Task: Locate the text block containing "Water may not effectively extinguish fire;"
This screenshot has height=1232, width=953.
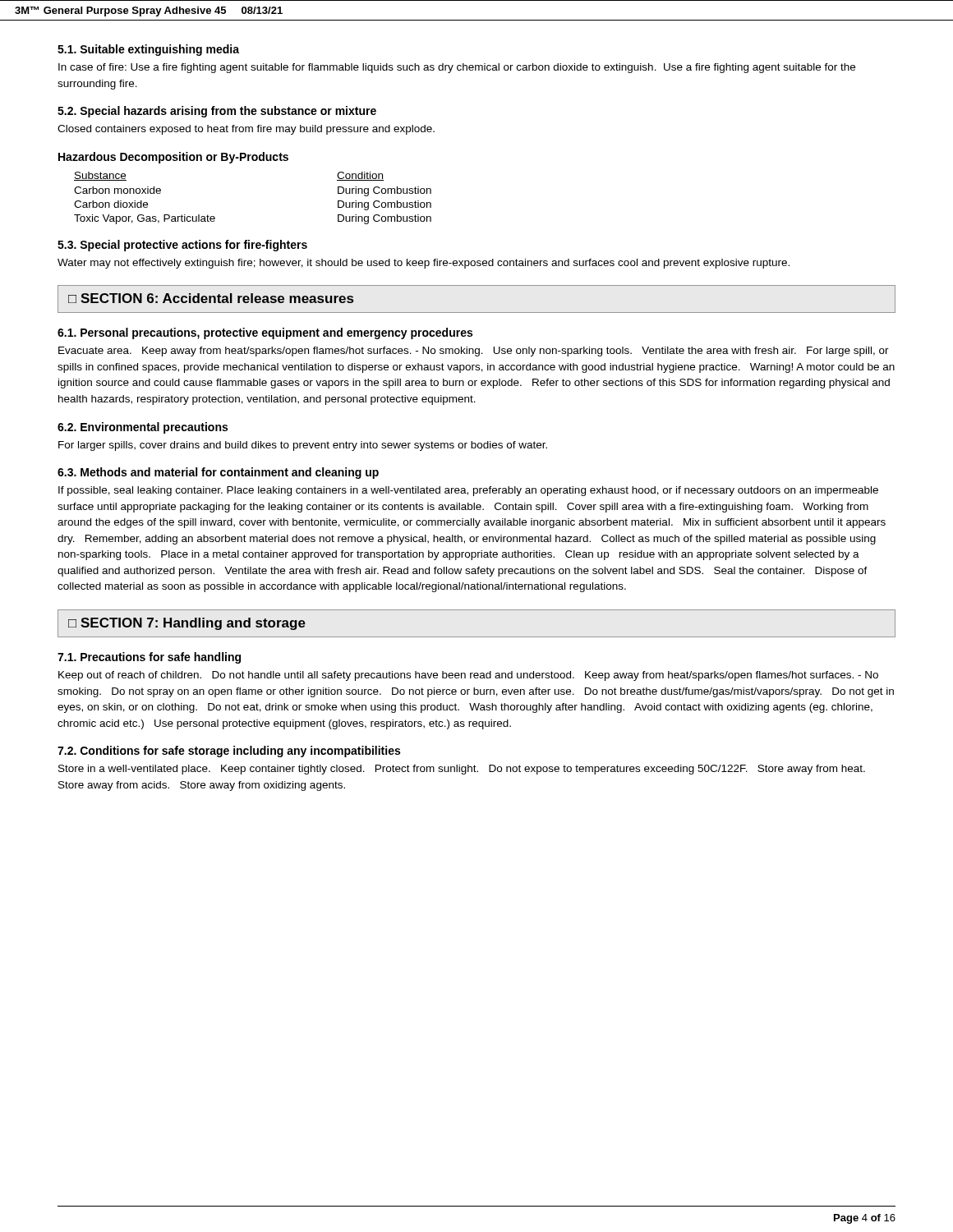Action: click(x=424, y=262)
